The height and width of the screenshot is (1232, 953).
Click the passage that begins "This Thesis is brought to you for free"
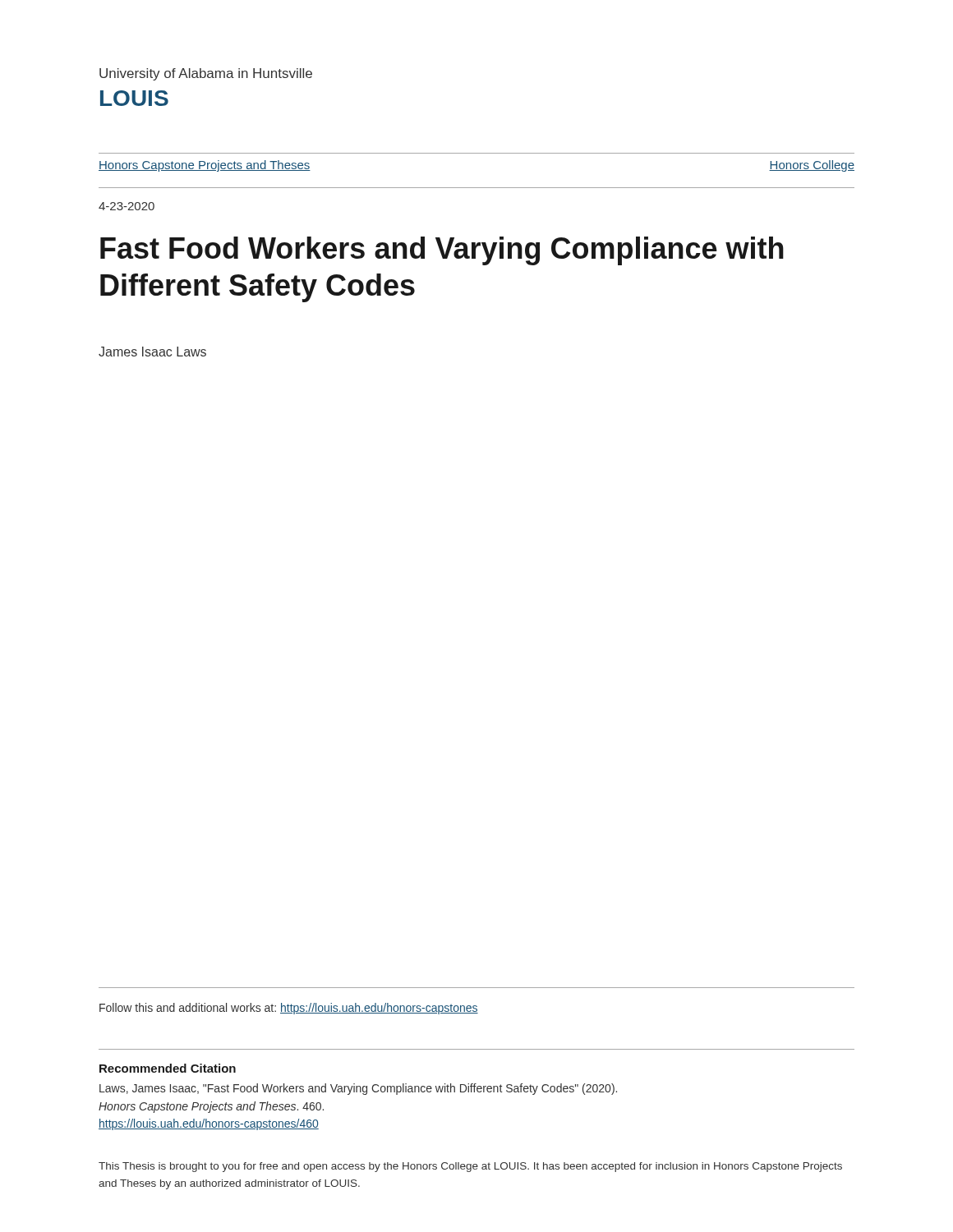471,1175
